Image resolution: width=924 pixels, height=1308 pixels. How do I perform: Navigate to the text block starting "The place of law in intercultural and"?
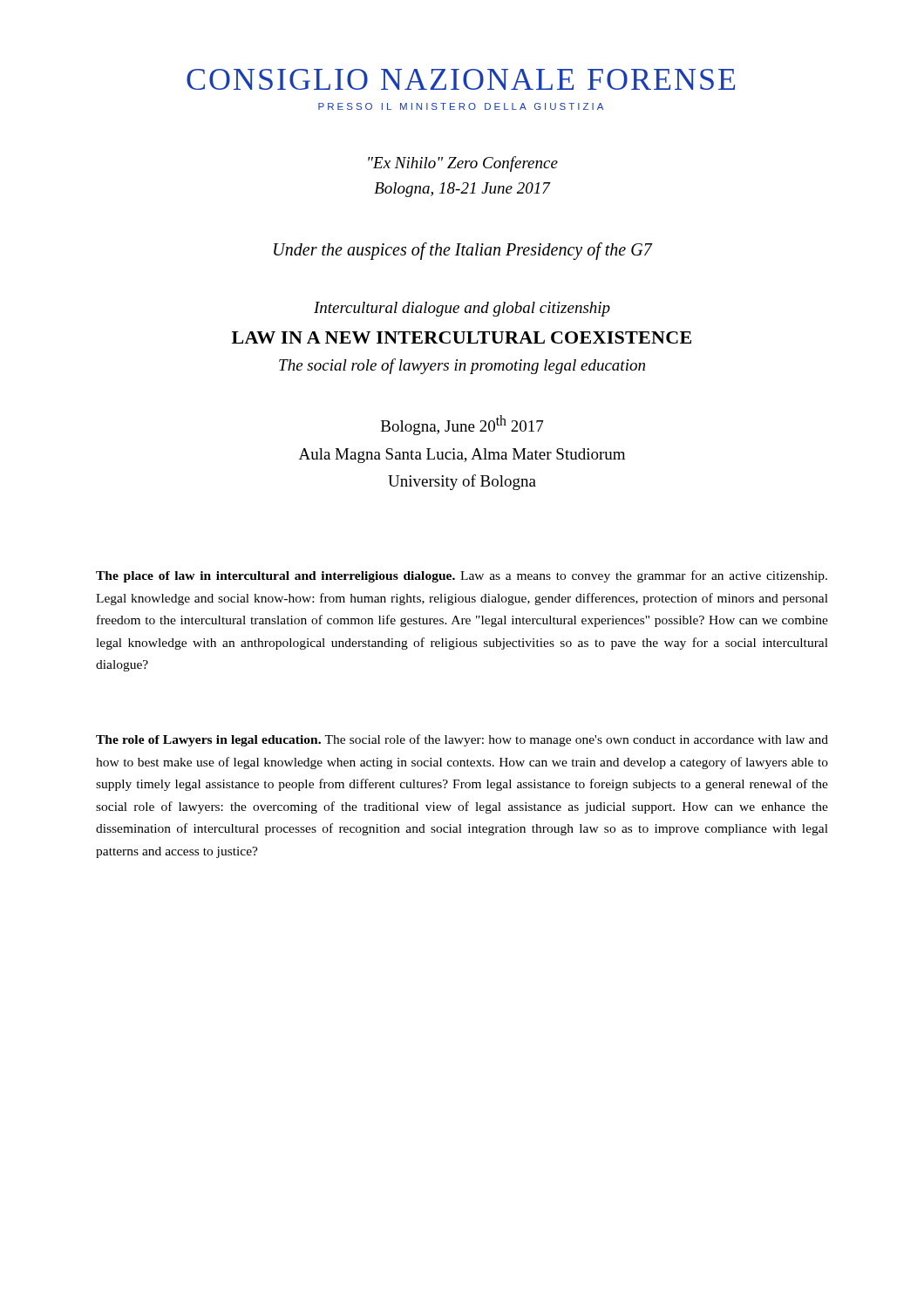[462, 620]
